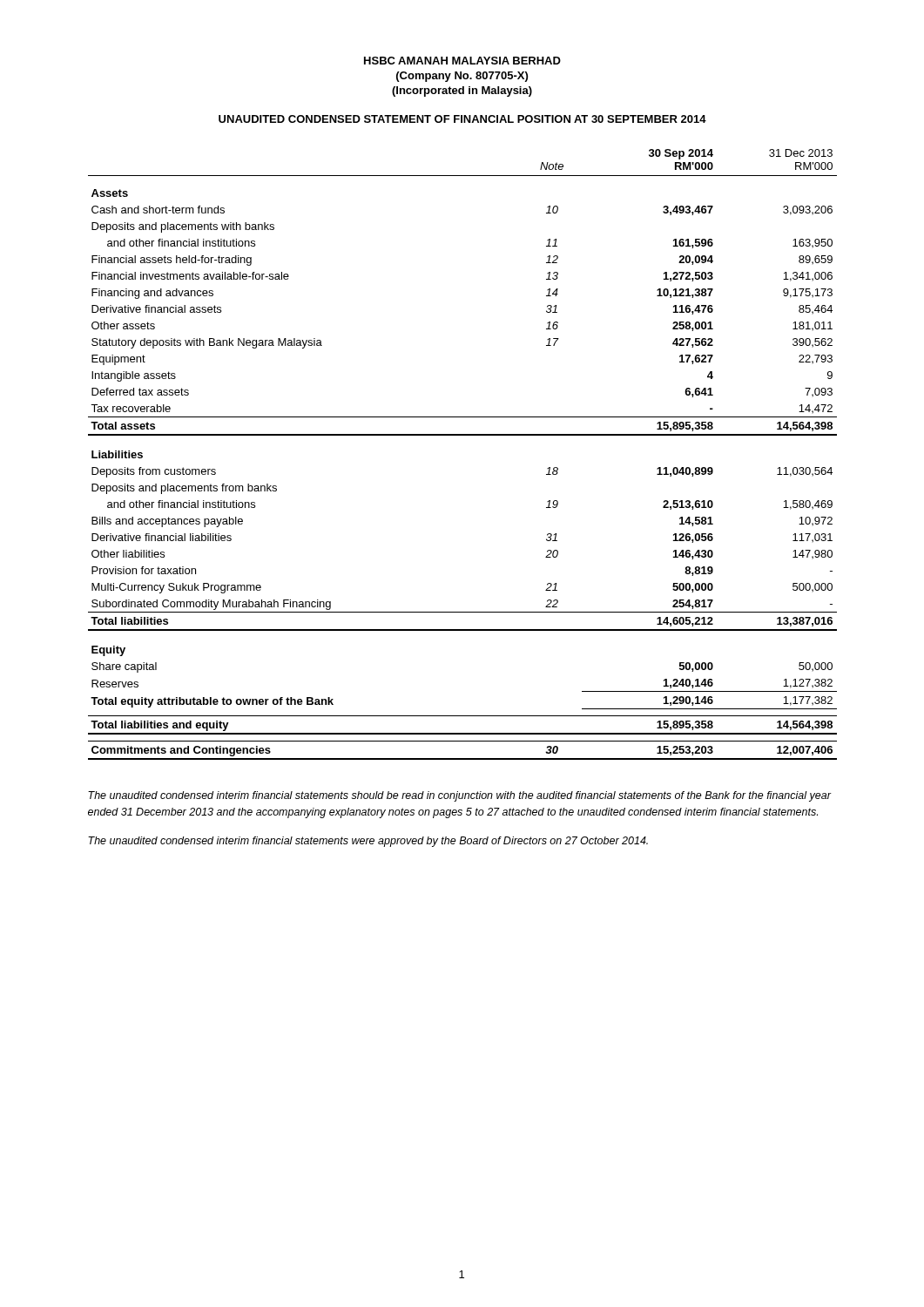Select the title with the text "HSBC AMANAH MALAYSIA BERHAD (Company No. 807705-X)"
Screen dimensions: 1307x924
[462, 75]
